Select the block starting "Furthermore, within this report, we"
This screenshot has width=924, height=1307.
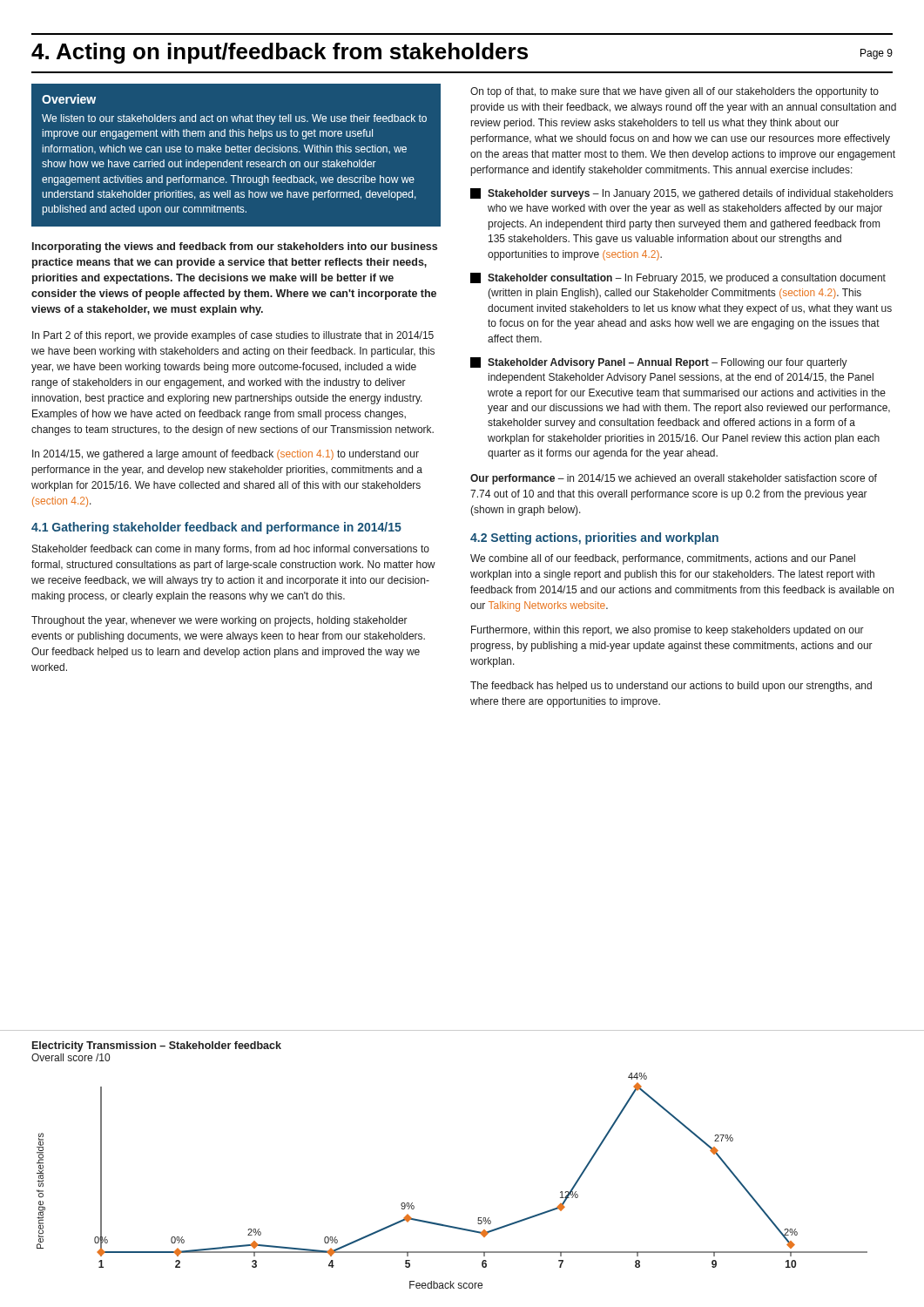tap(671, 646)
